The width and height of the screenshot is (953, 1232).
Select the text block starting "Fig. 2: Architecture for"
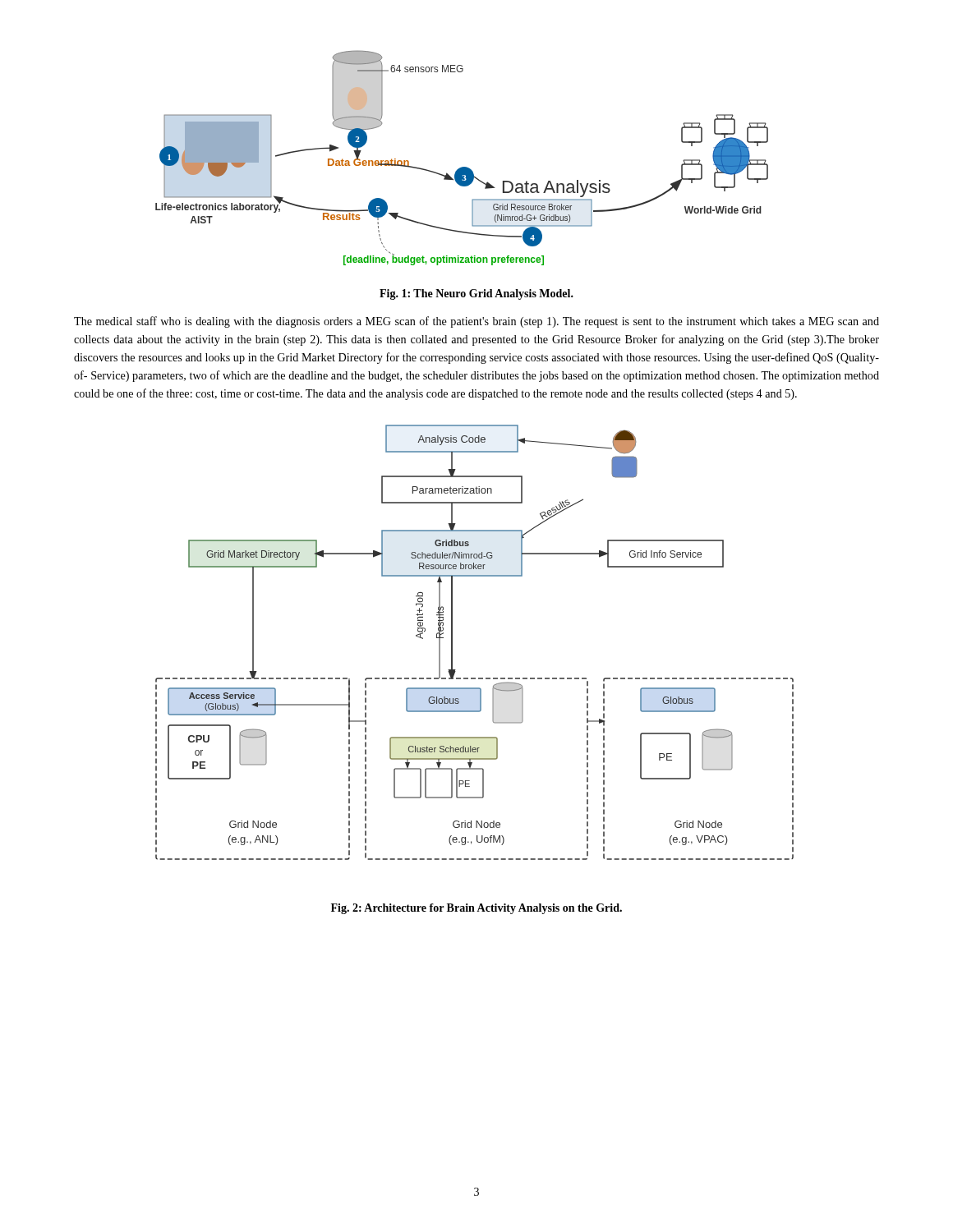tap(476, 908)
